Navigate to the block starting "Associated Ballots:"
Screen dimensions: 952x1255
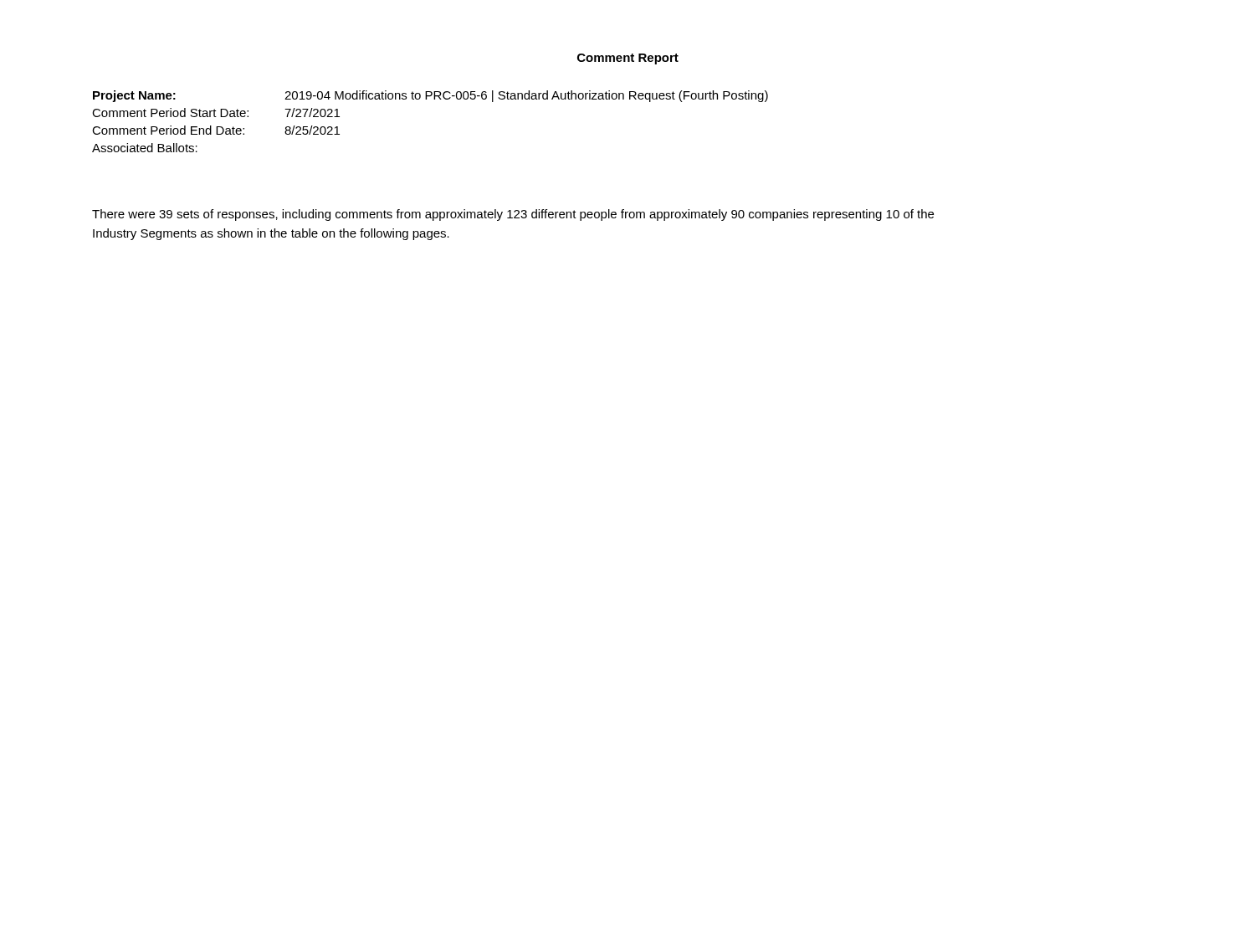[x=188, y=148]
